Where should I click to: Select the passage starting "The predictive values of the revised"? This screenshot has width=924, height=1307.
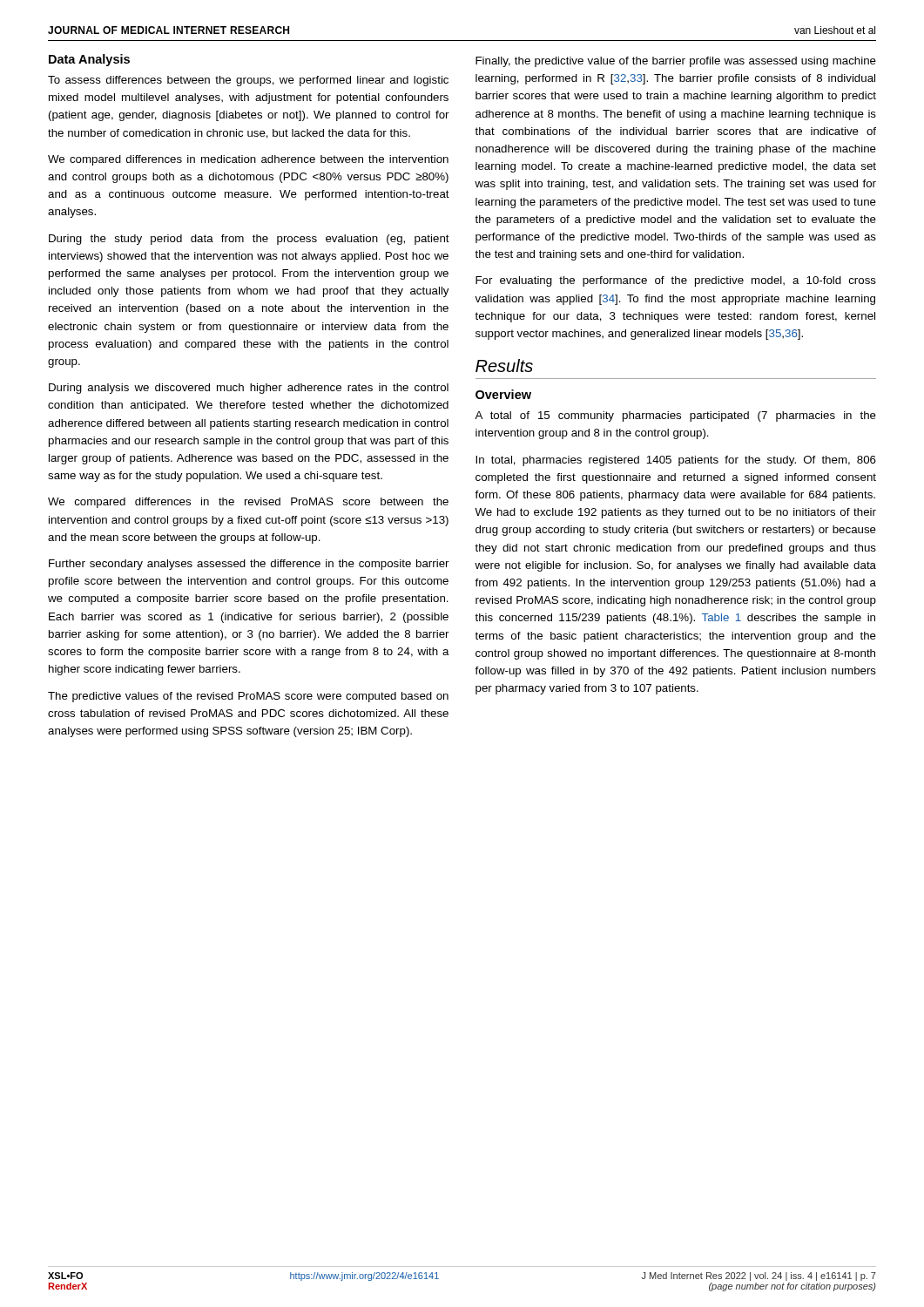tap(248, 713)
